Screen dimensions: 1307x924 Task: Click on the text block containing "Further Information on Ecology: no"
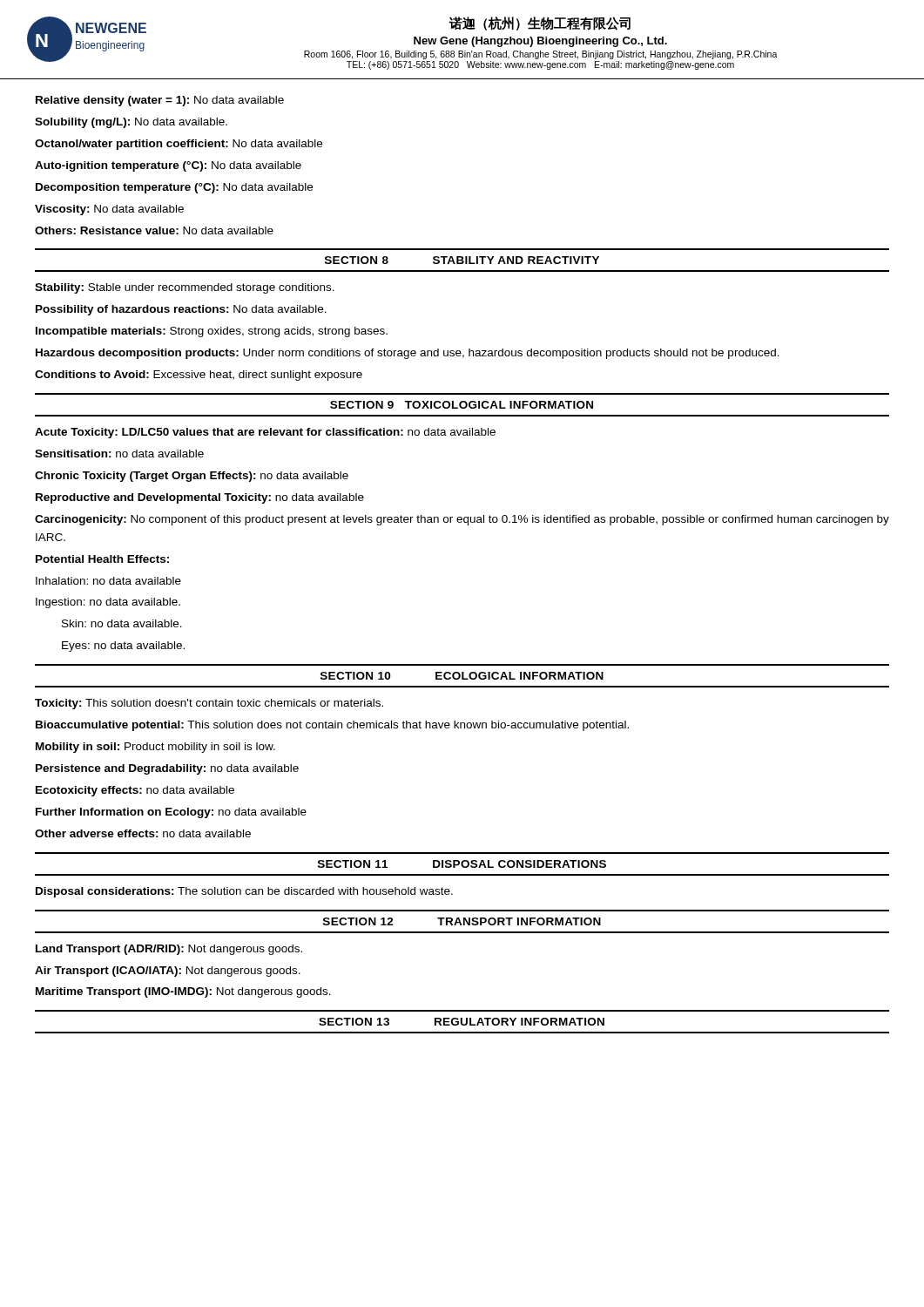(x=171, y=812)
